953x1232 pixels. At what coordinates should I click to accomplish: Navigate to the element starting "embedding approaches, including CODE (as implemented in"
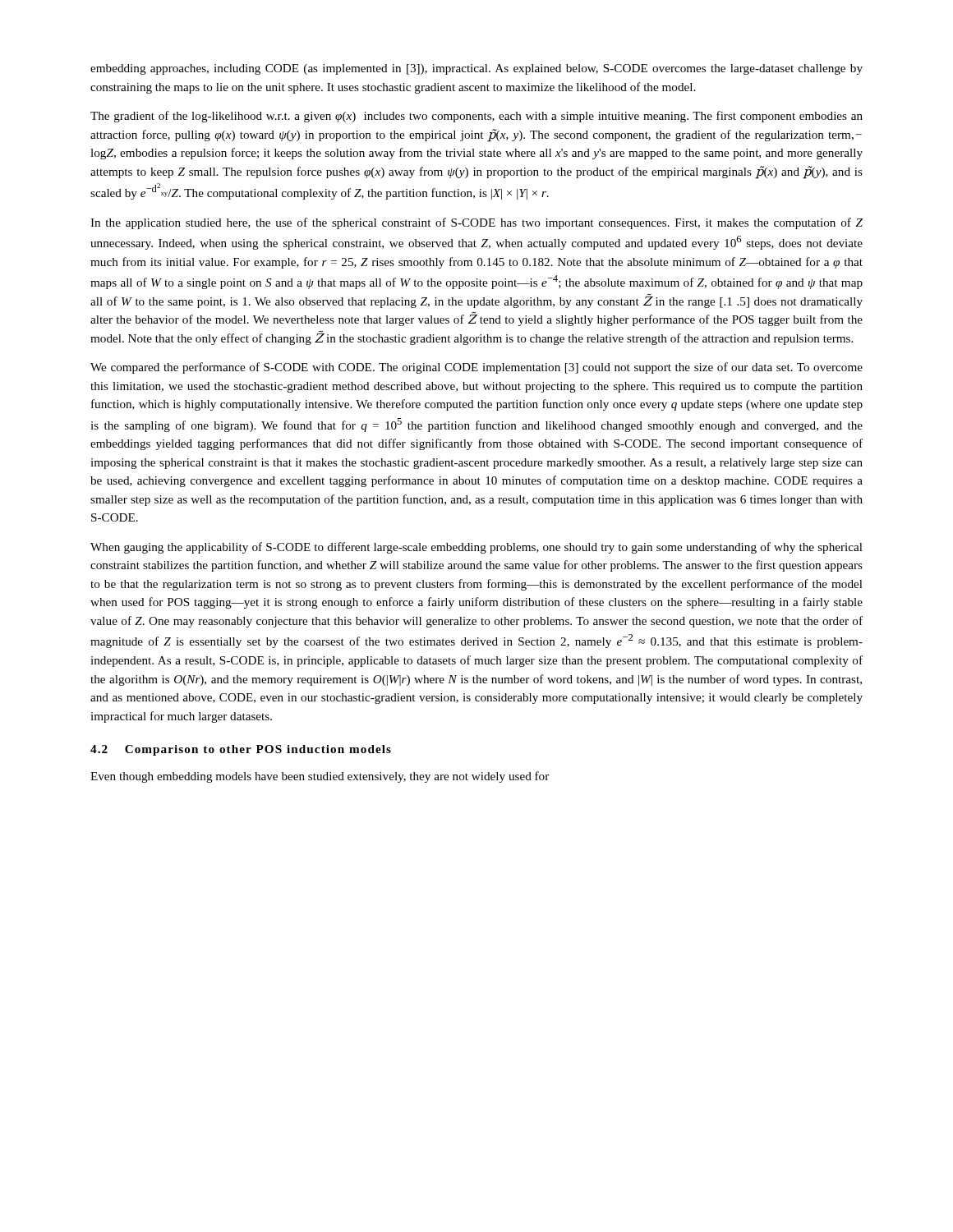pos(476,78)
